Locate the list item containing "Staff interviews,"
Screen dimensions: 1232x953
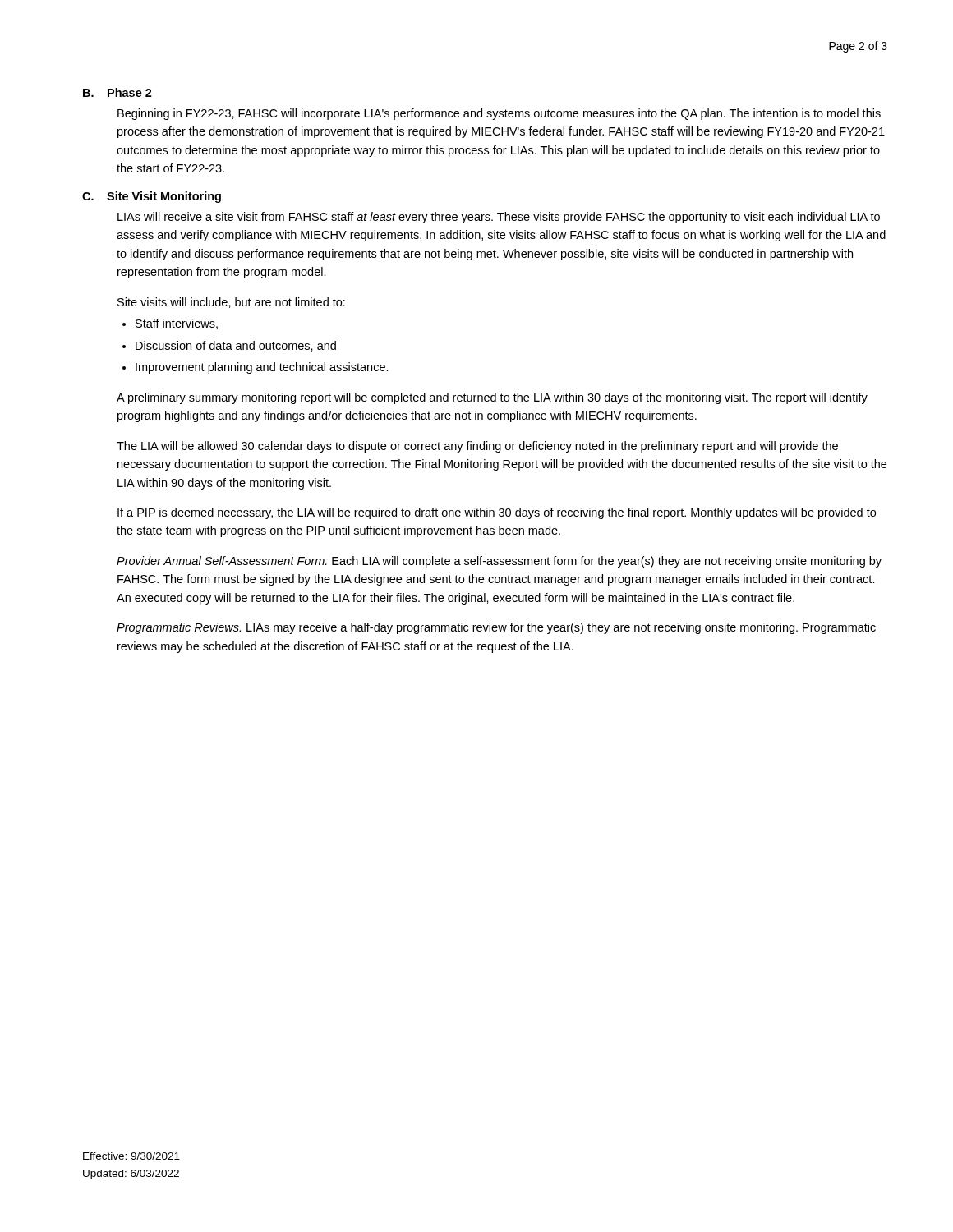[x=177, y=324]
